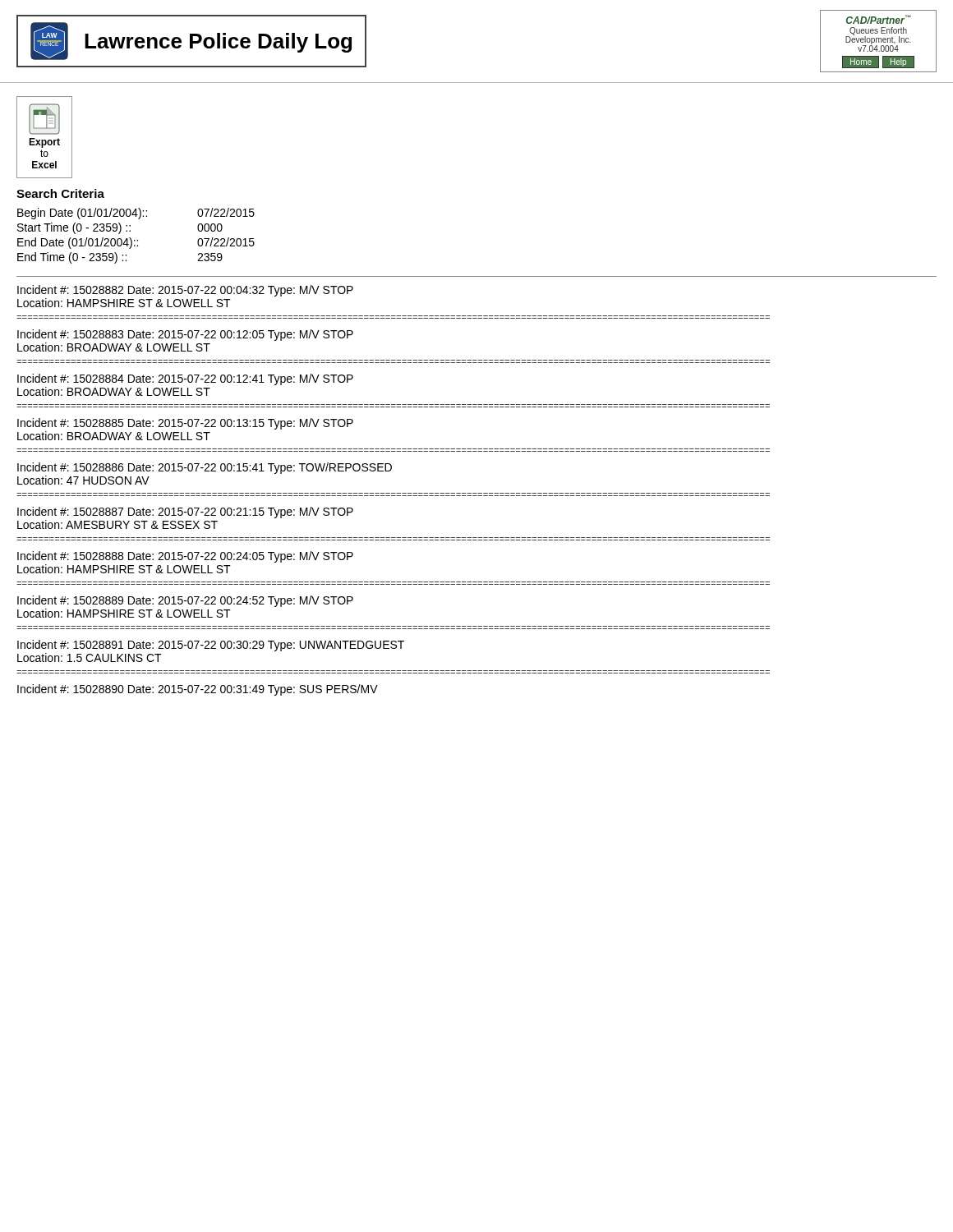Locate the block of text that opens with "Incident #: 15028888 Date: 2015-07-22 00:24:05 Type: M/V"
Image resolution: width=953 pixels, height=1232 pixels.
(x=185, y=557)
